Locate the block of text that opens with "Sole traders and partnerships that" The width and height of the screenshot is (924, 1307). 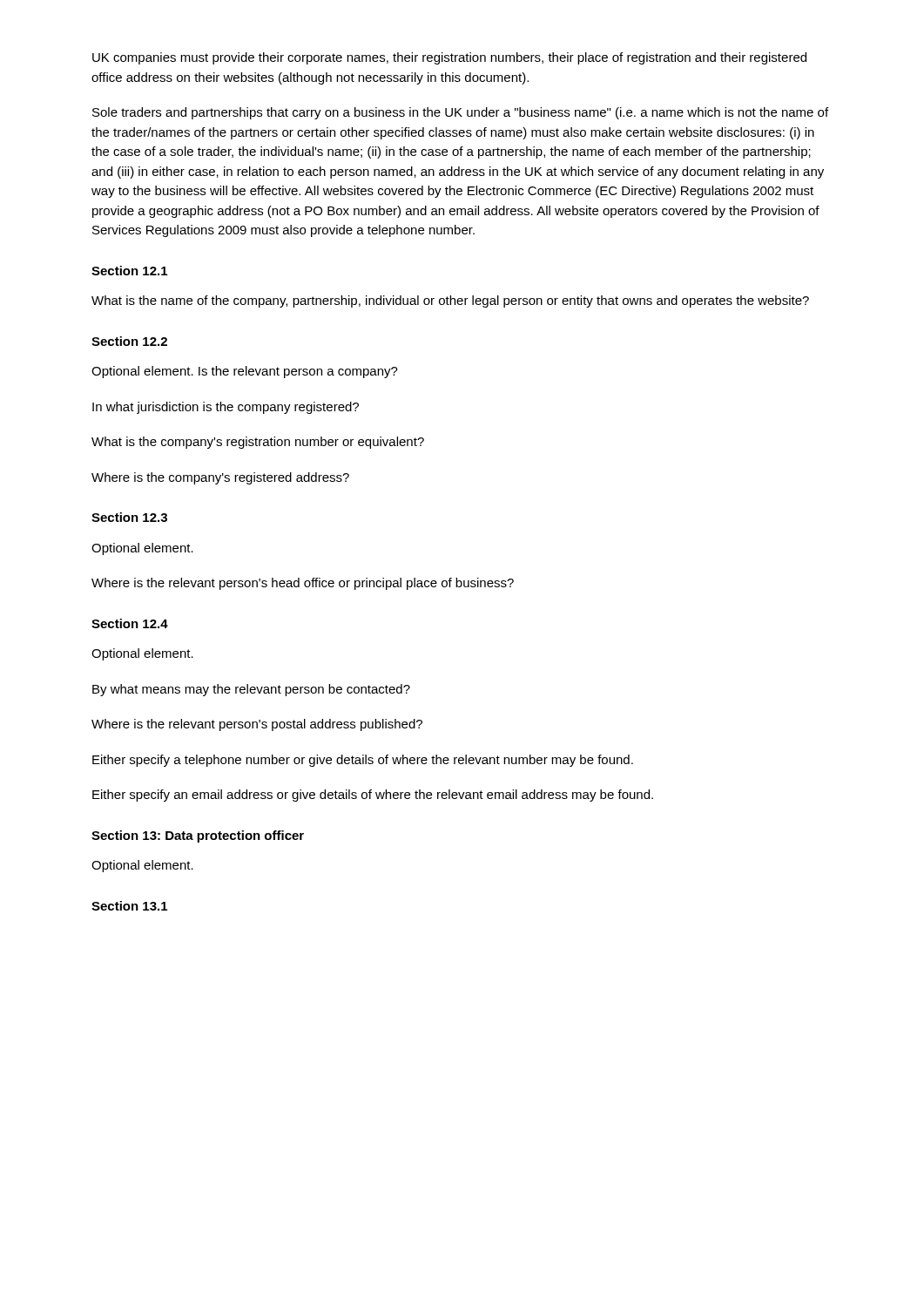tap(460, 171)
